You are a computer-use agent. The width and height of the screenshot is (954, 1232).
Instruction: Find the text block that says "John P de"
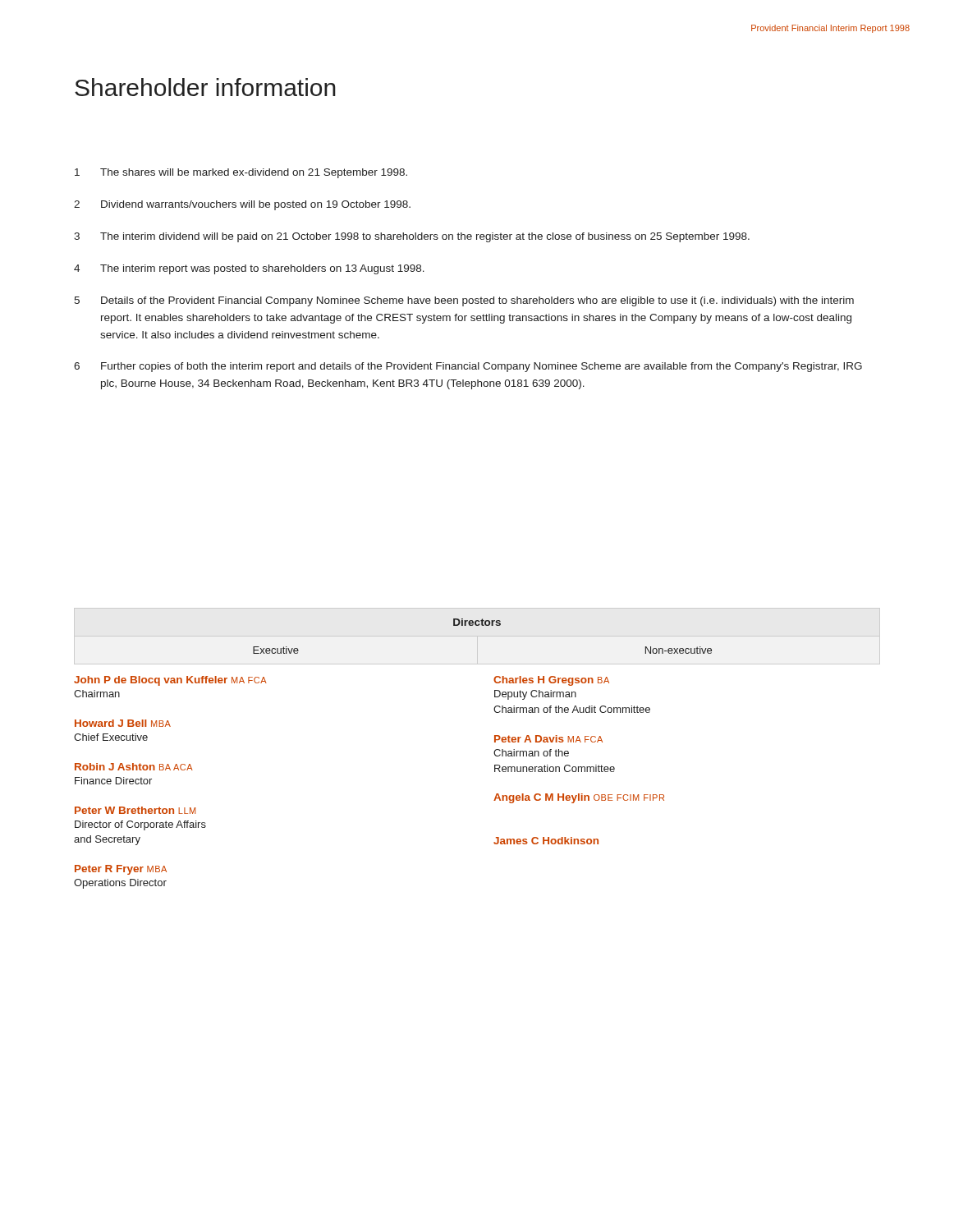pos(170,681)
